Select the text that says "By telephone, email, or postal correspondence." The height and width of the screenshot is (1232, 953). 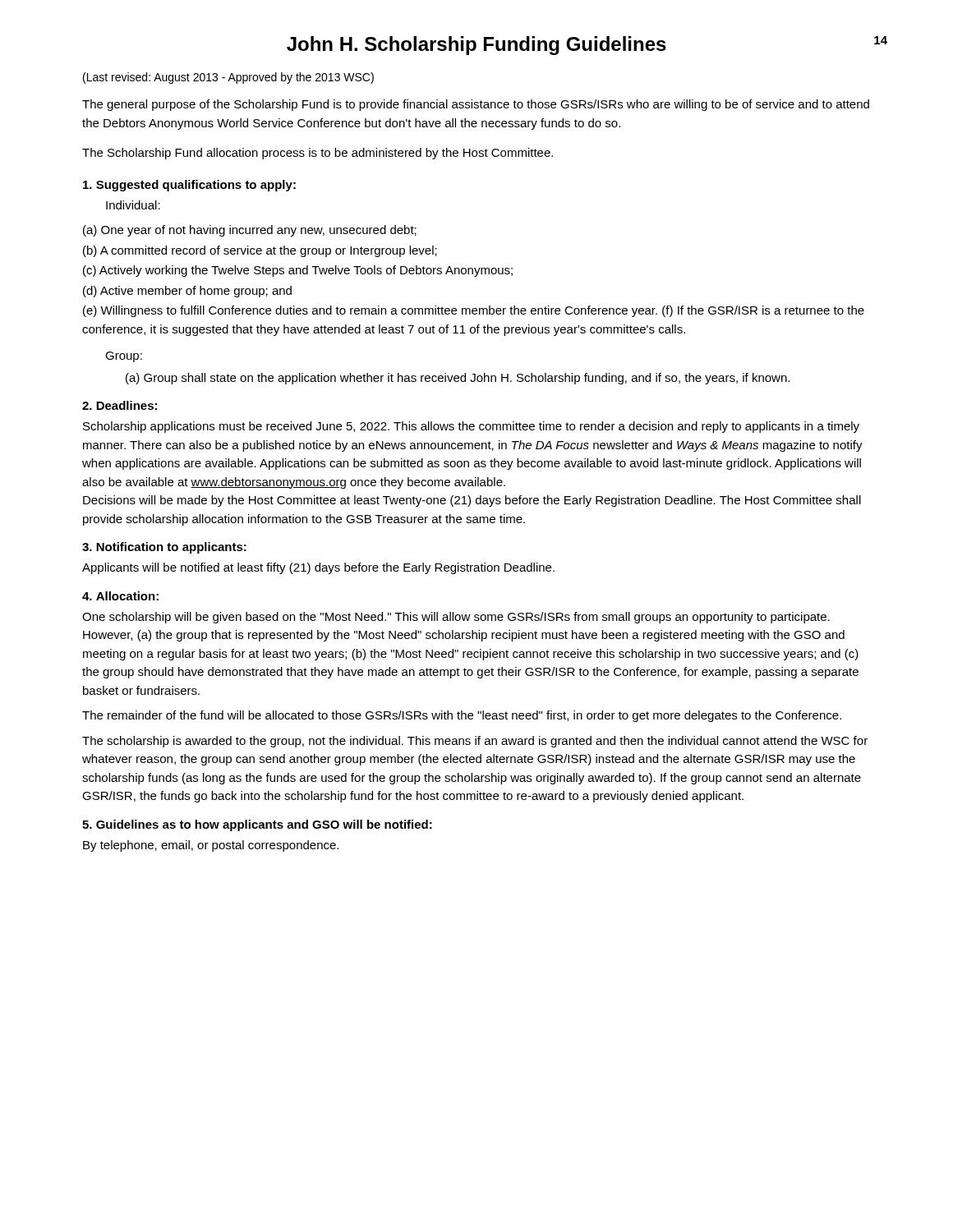click(x=211, y=844)
